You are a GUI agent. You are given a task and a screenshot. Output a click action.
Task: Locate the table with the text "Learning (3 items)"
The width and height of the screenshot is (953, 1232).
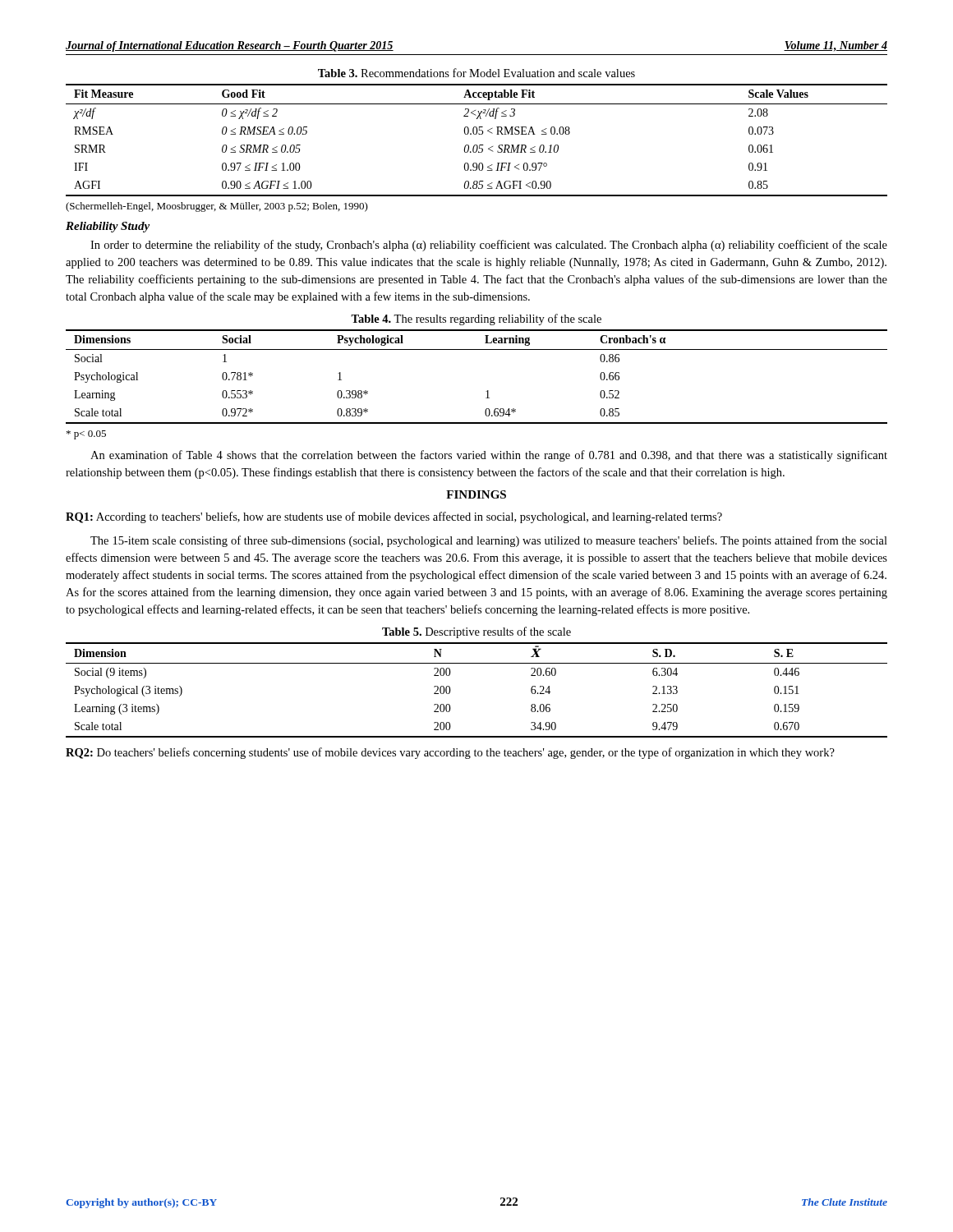pyautogui.click(x=476, y=690)
